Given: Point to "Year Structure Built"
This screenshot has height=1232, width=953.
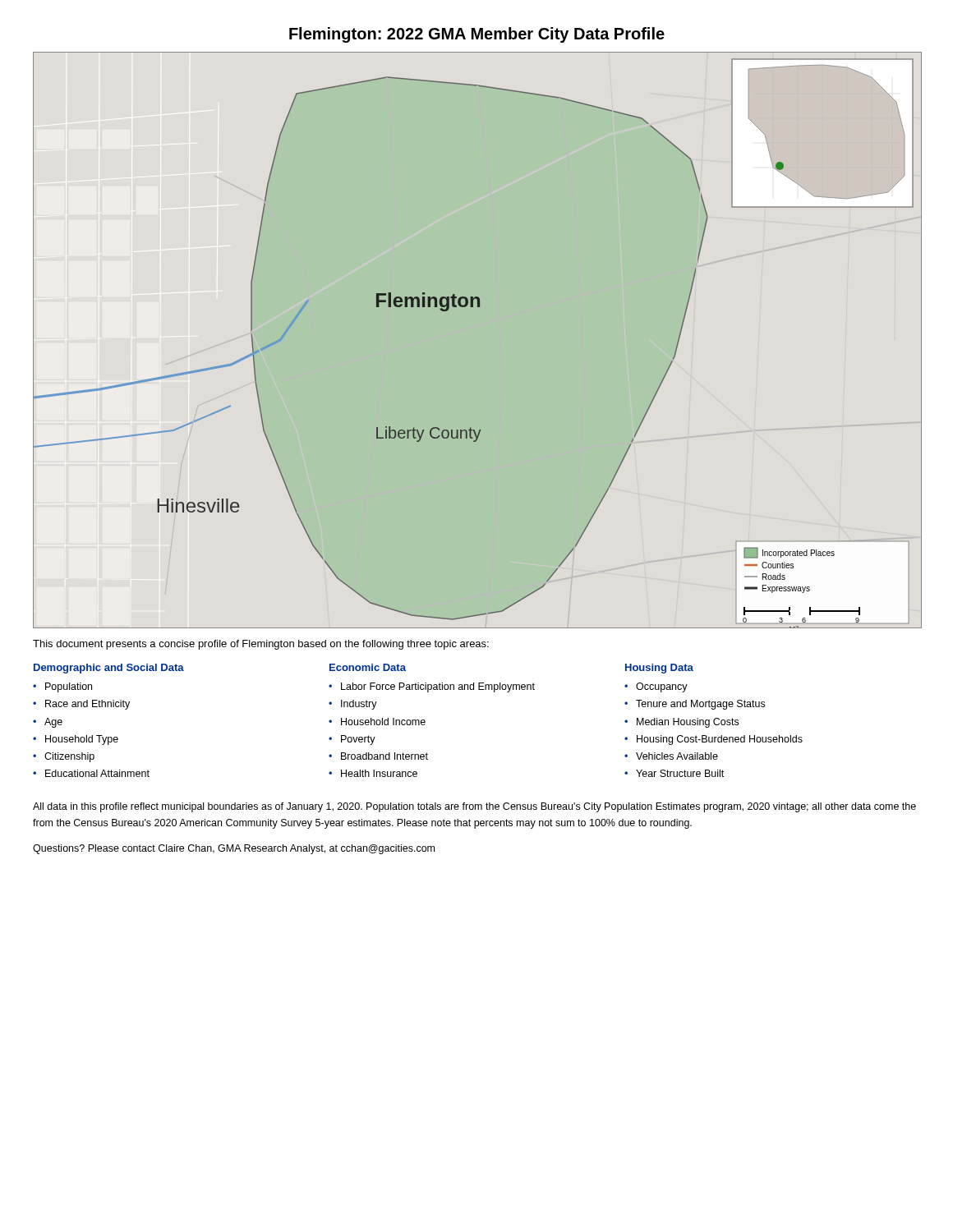Looking at the screenshot, I should point(680,774).
